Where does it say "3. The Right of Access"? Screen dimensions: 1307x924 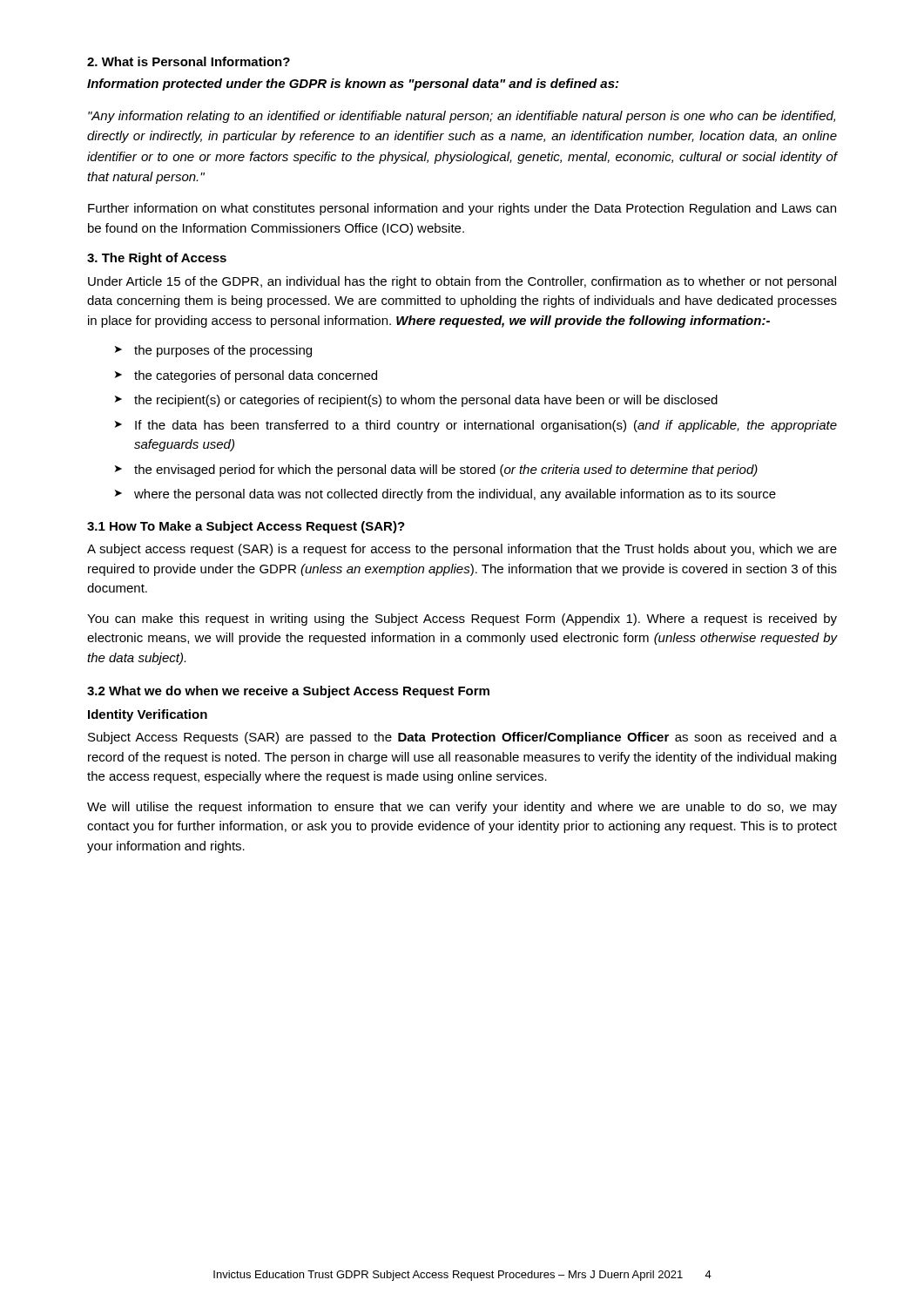157,259
